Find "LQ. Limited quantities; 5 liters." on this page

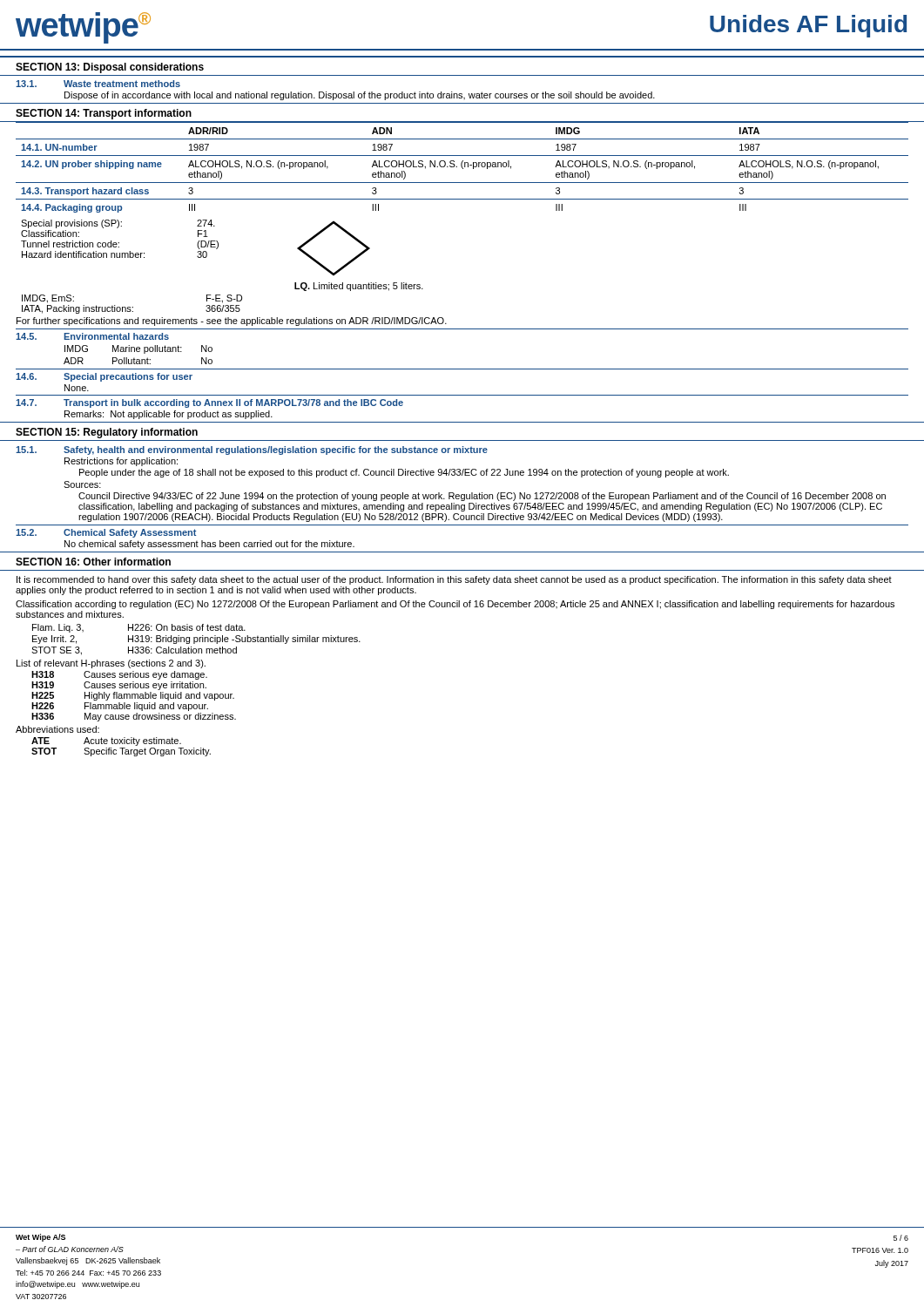pyautogui.click(x=359, y=286)
